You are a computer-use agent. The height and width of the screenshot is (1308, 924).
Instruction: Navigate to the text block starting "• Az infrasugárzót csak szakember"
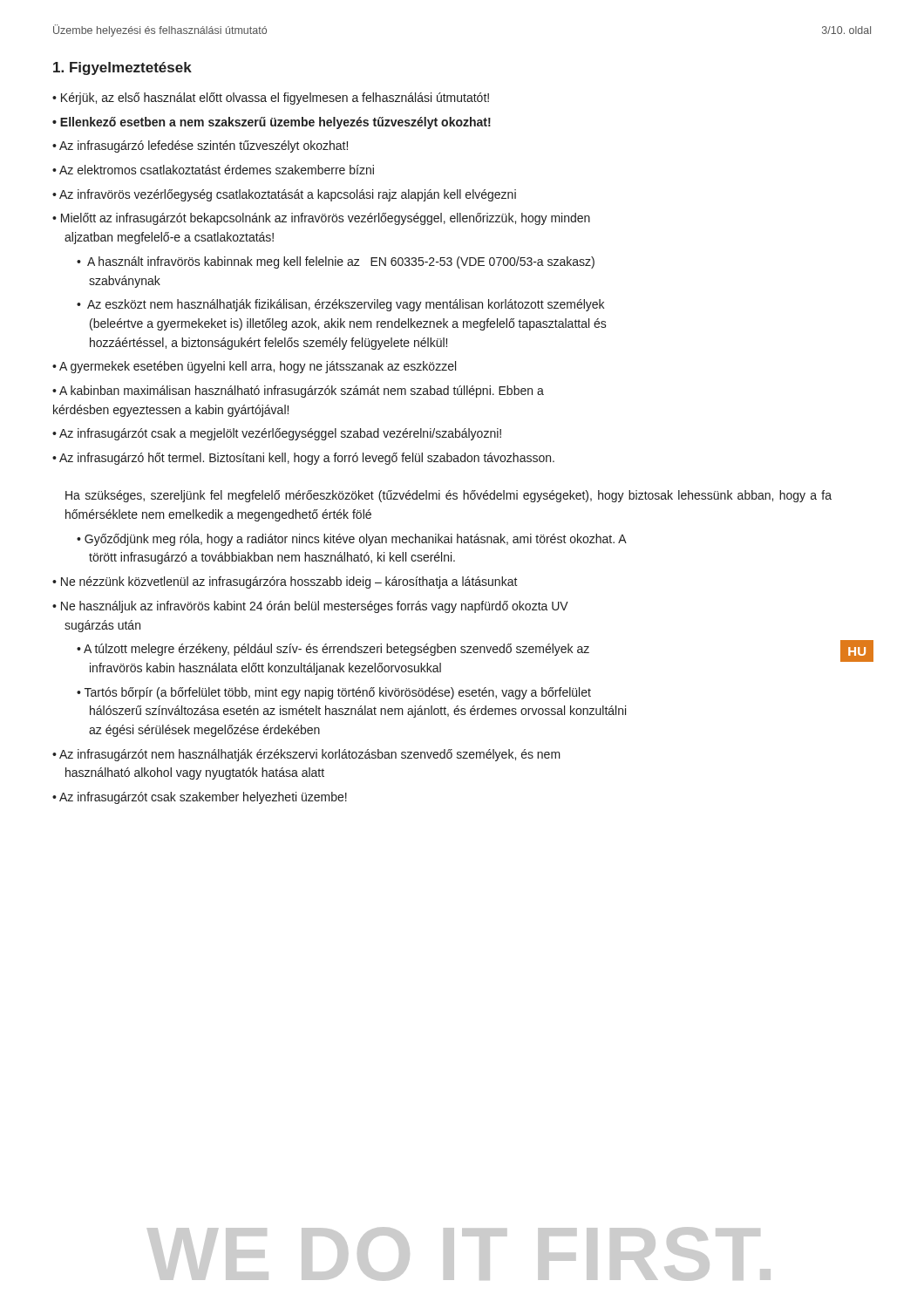200,797
